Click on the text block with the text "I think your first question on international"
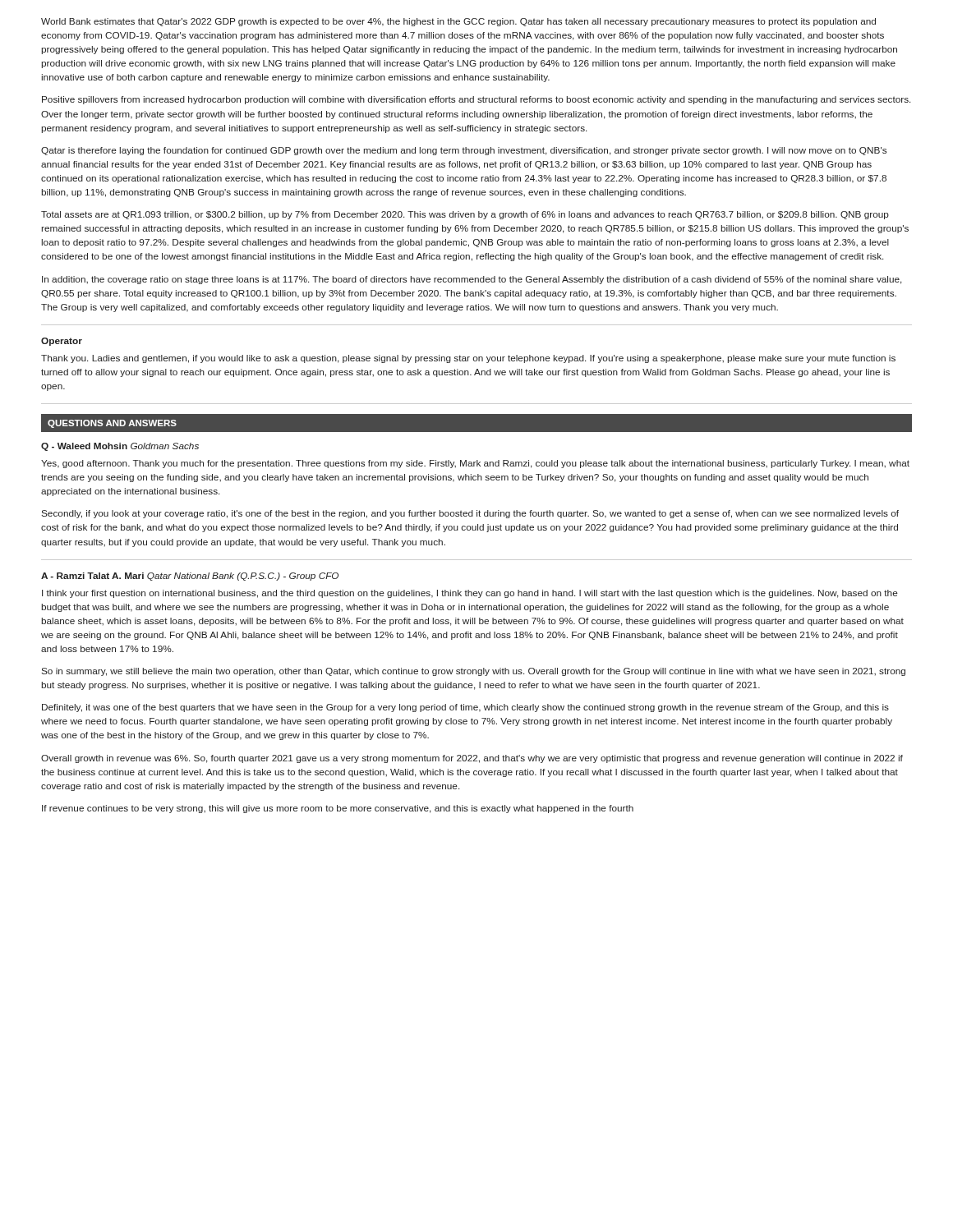This screenshot has height=1232, width=953. tap(472, 621)
